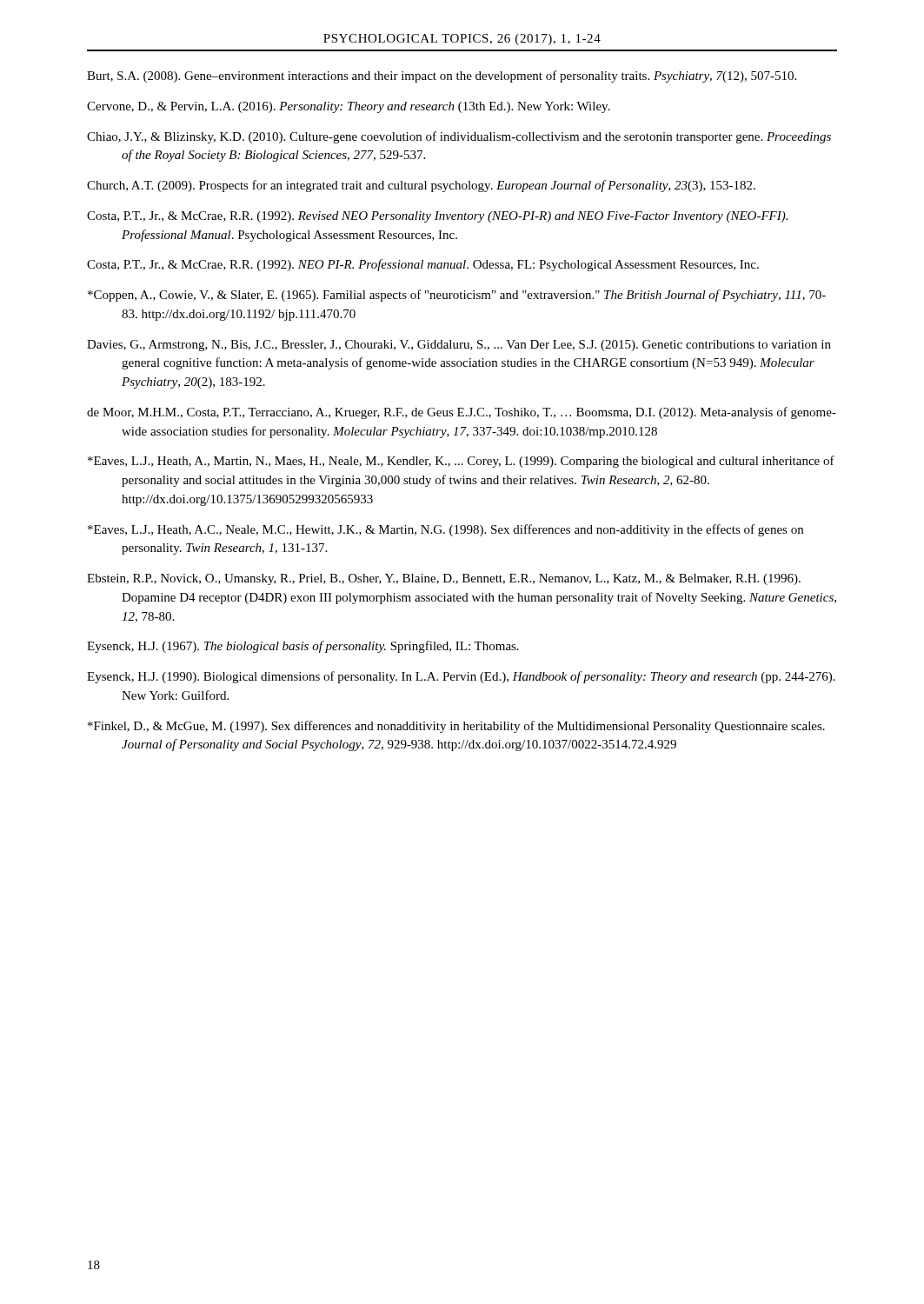The image size is (924, 1304).
Task: Find the block on this page that starts "Chiao, J.Y., & Blizinsky, K.D. (2010). Culture-gene"
Action: (459, 146)
